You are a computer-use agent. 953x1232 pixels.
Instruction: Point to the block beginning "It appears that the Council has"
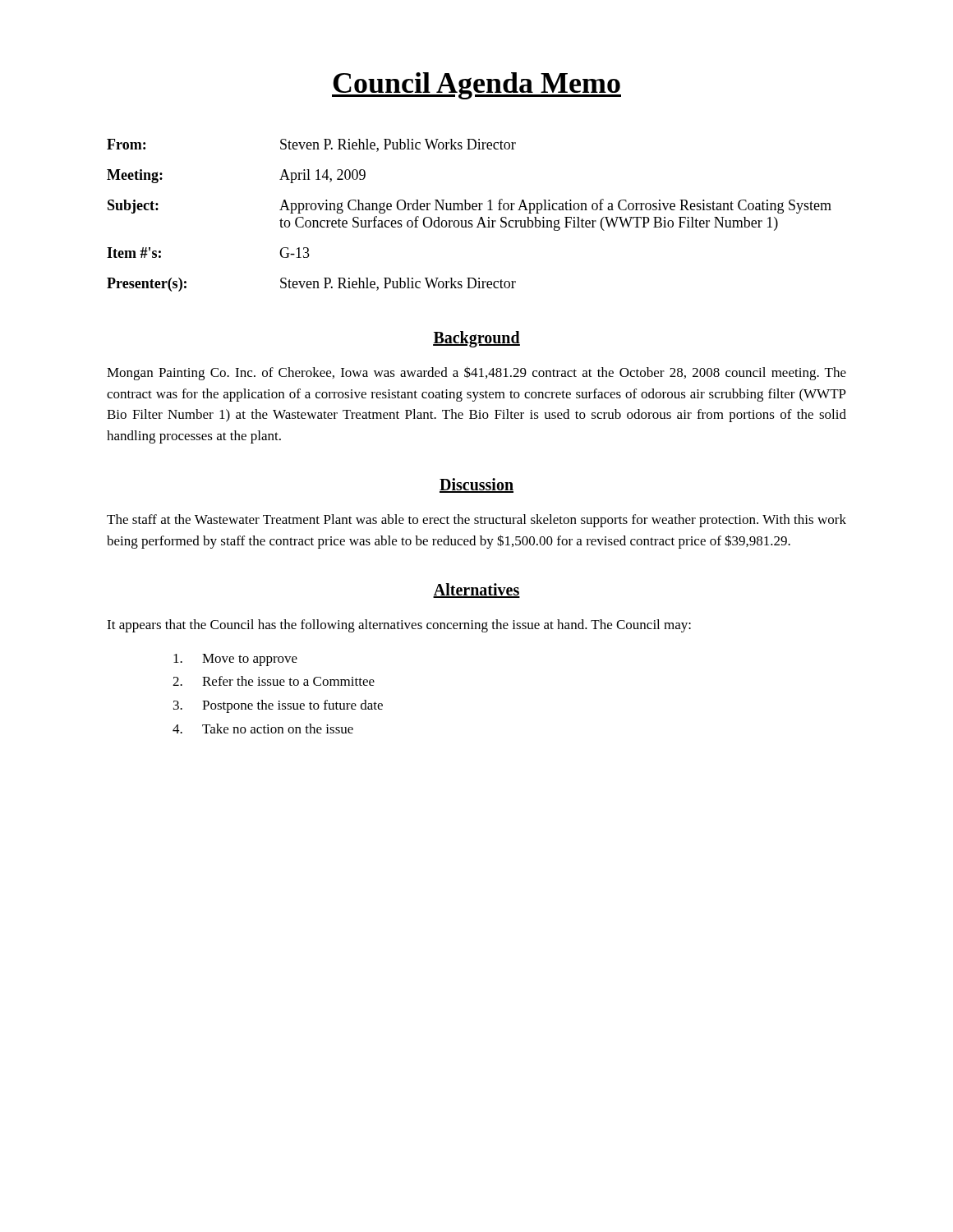[x=399, y=625]
